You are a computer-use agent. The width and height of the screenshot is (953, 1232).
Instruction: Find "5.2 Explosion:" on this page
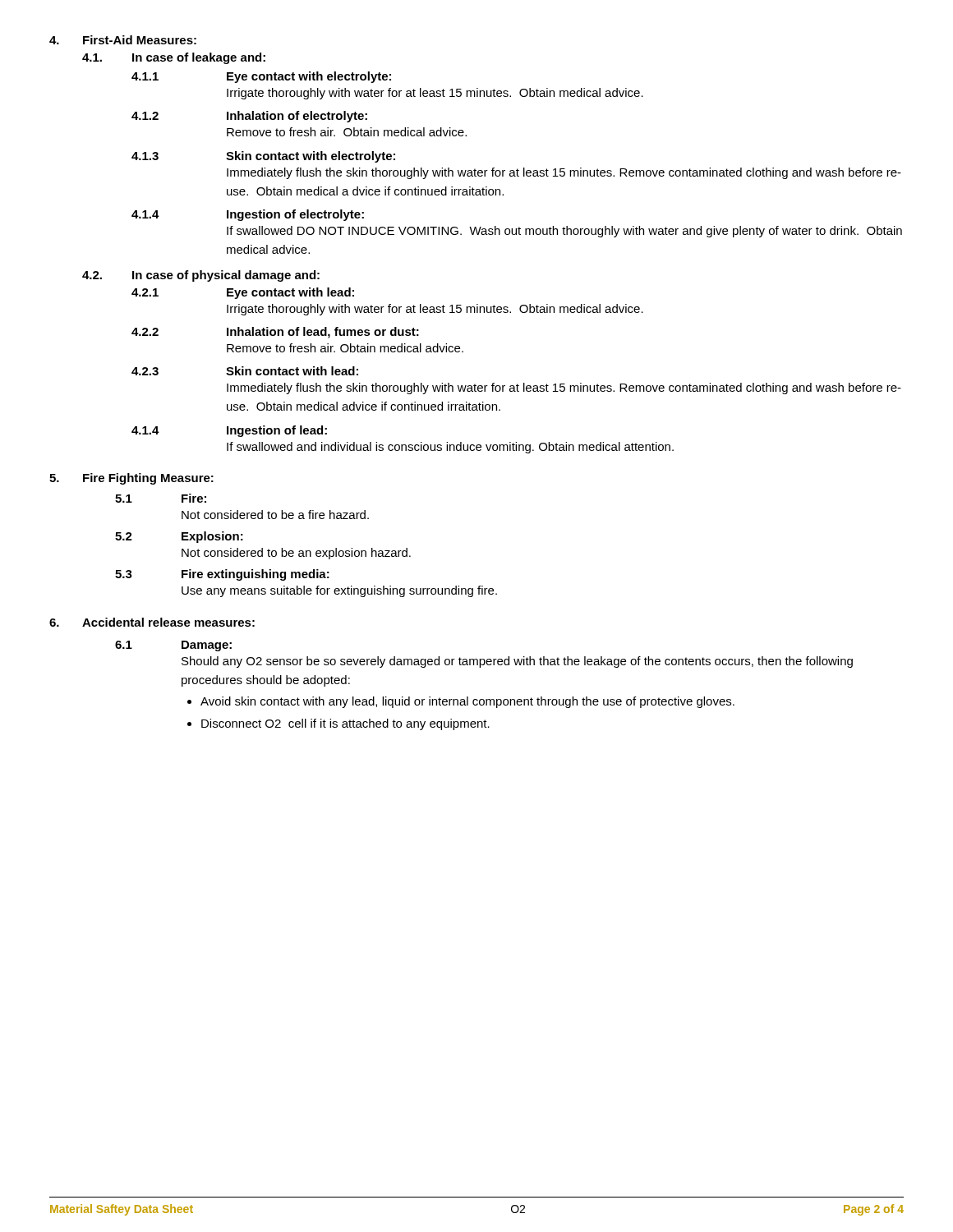click(179, 536)
